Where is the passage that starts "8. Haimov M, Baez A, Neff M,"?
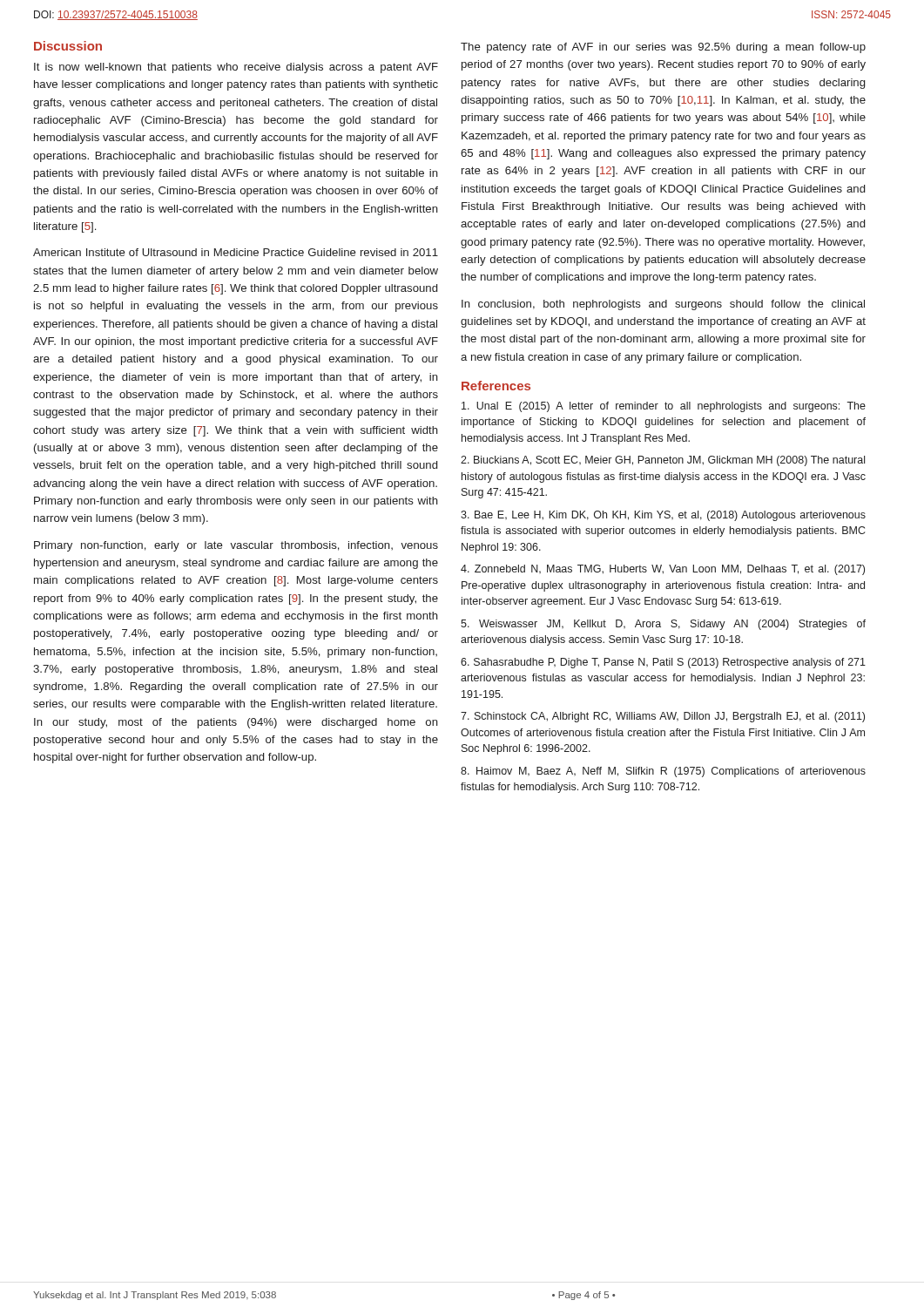Screen dimensions: 1307x924 [x=663, y=779]
